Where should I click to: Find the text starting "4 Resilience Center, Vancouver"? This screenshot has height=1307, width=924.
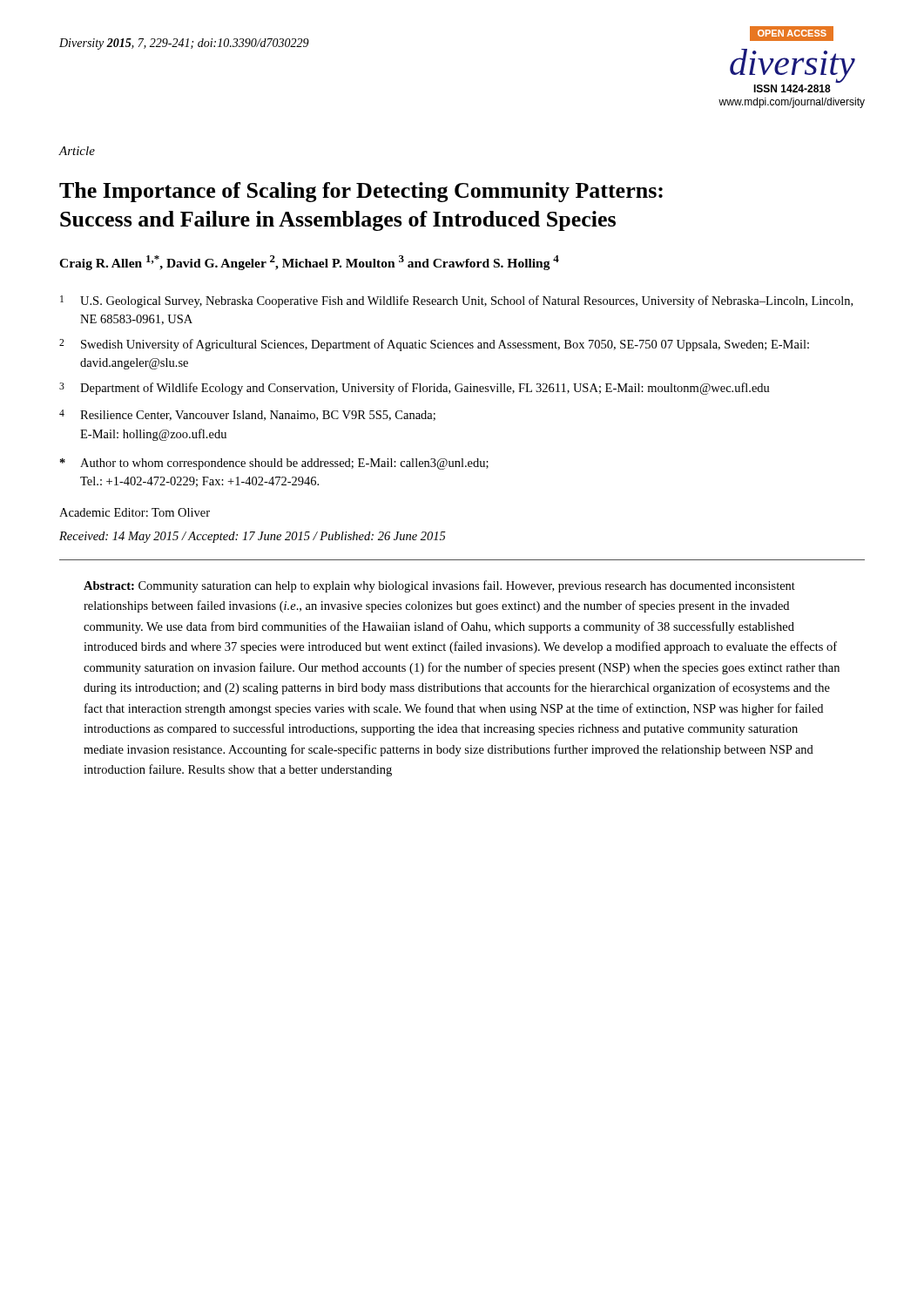248,425
